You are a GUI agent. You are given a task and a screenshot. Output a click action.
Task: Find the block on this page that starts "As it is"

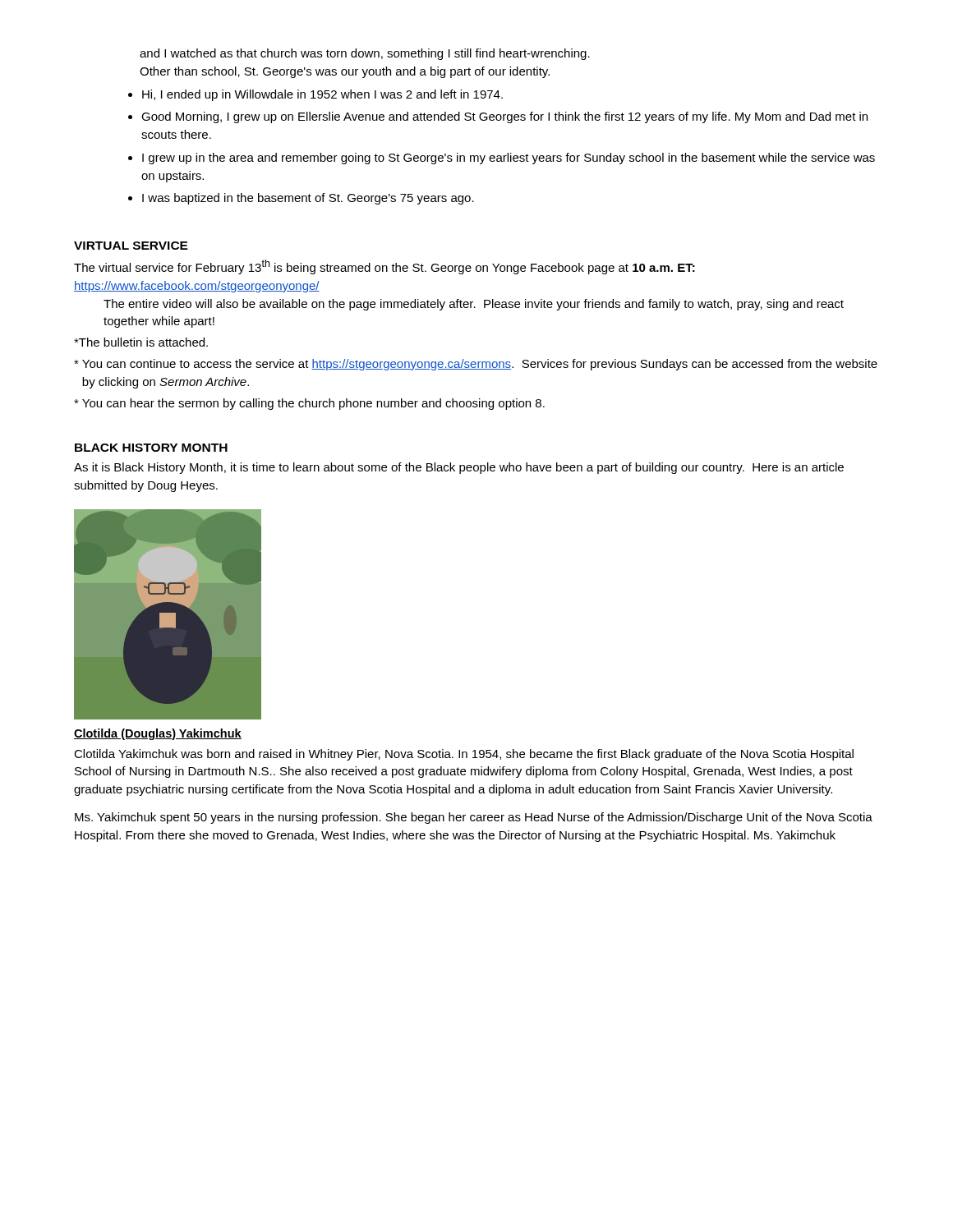tap(459, 476)
